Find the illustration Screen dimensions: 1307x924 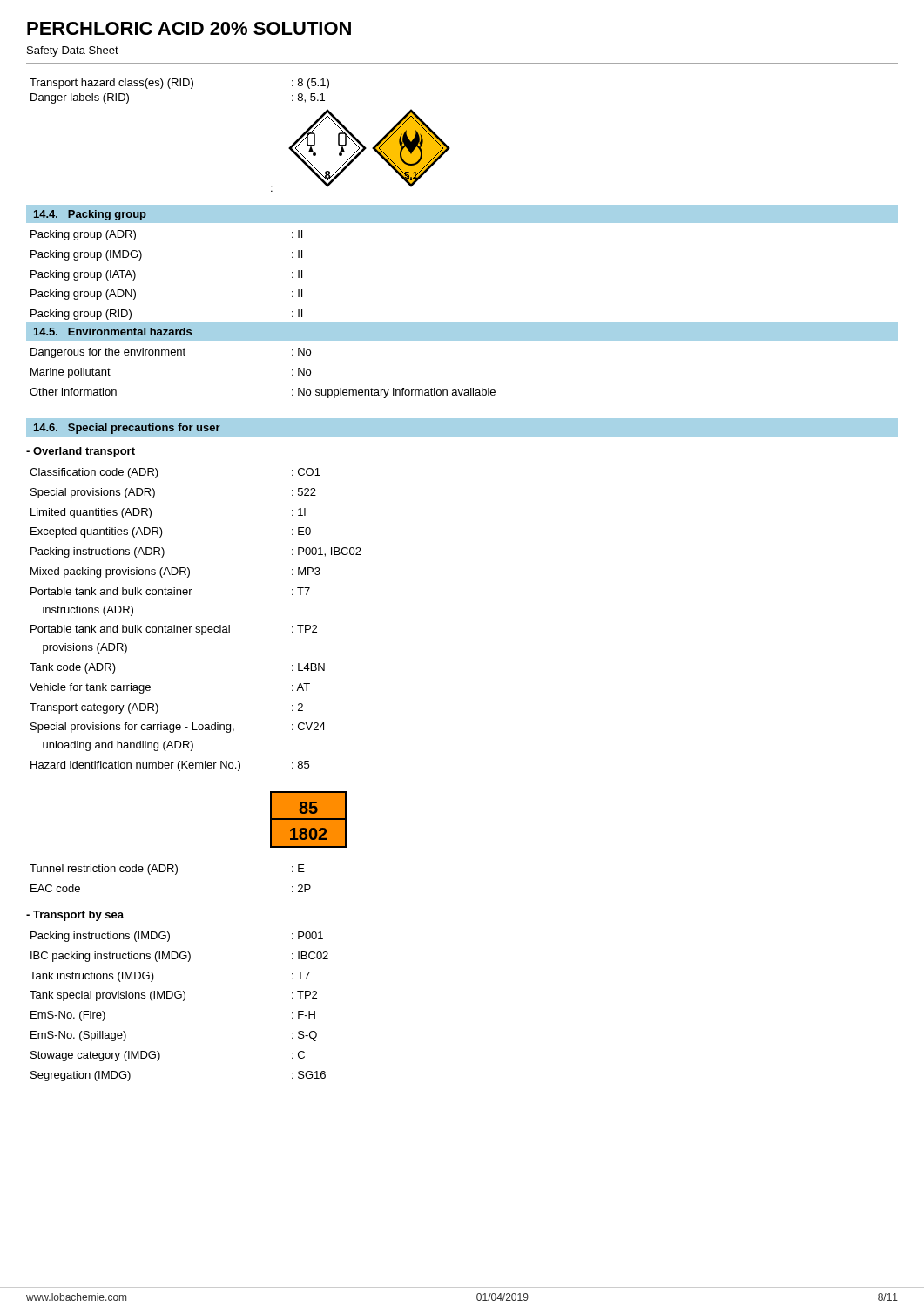click(x=366, y=152)
